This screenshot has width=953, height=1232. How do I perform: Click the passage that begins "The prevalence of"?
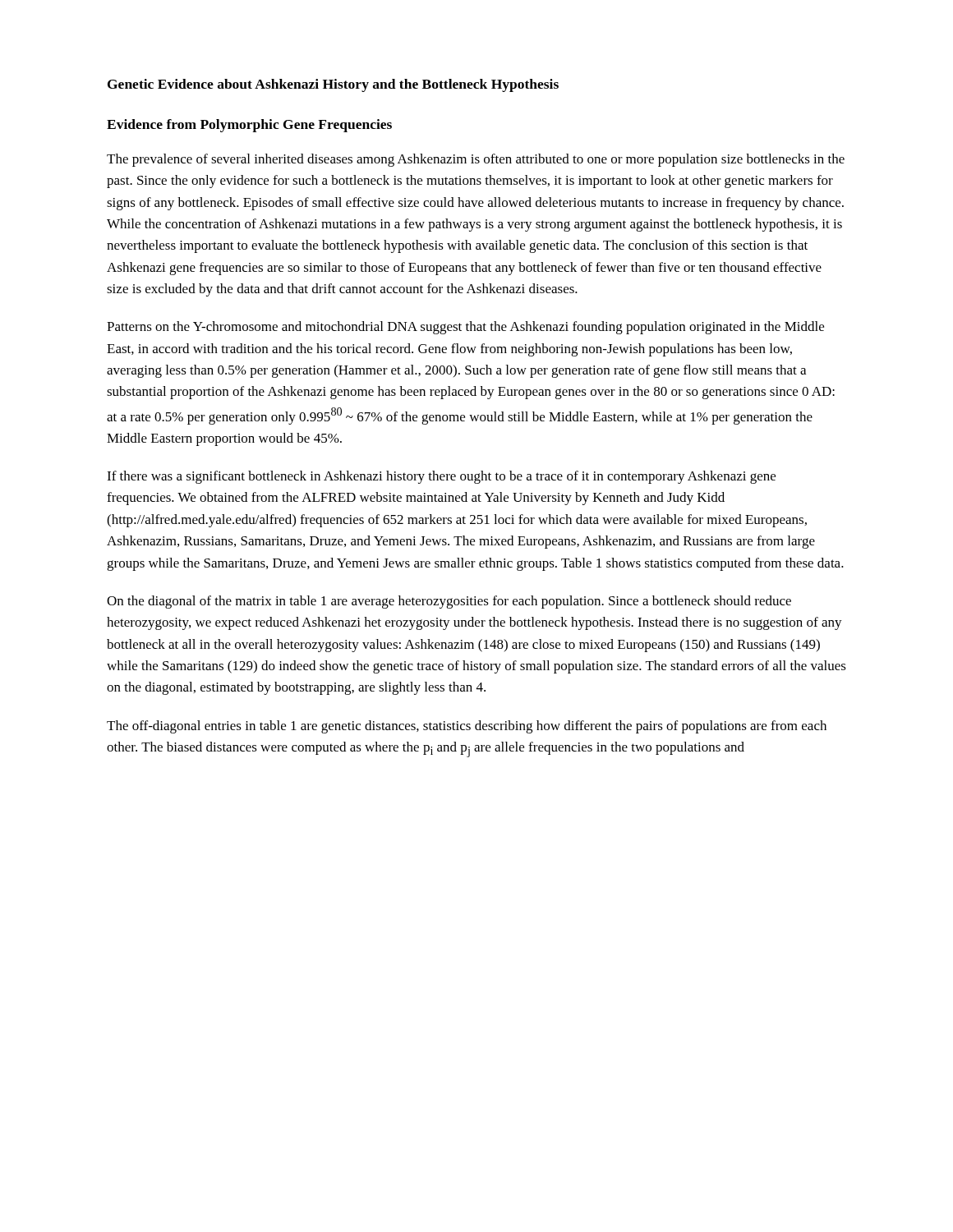pos(476,224)
